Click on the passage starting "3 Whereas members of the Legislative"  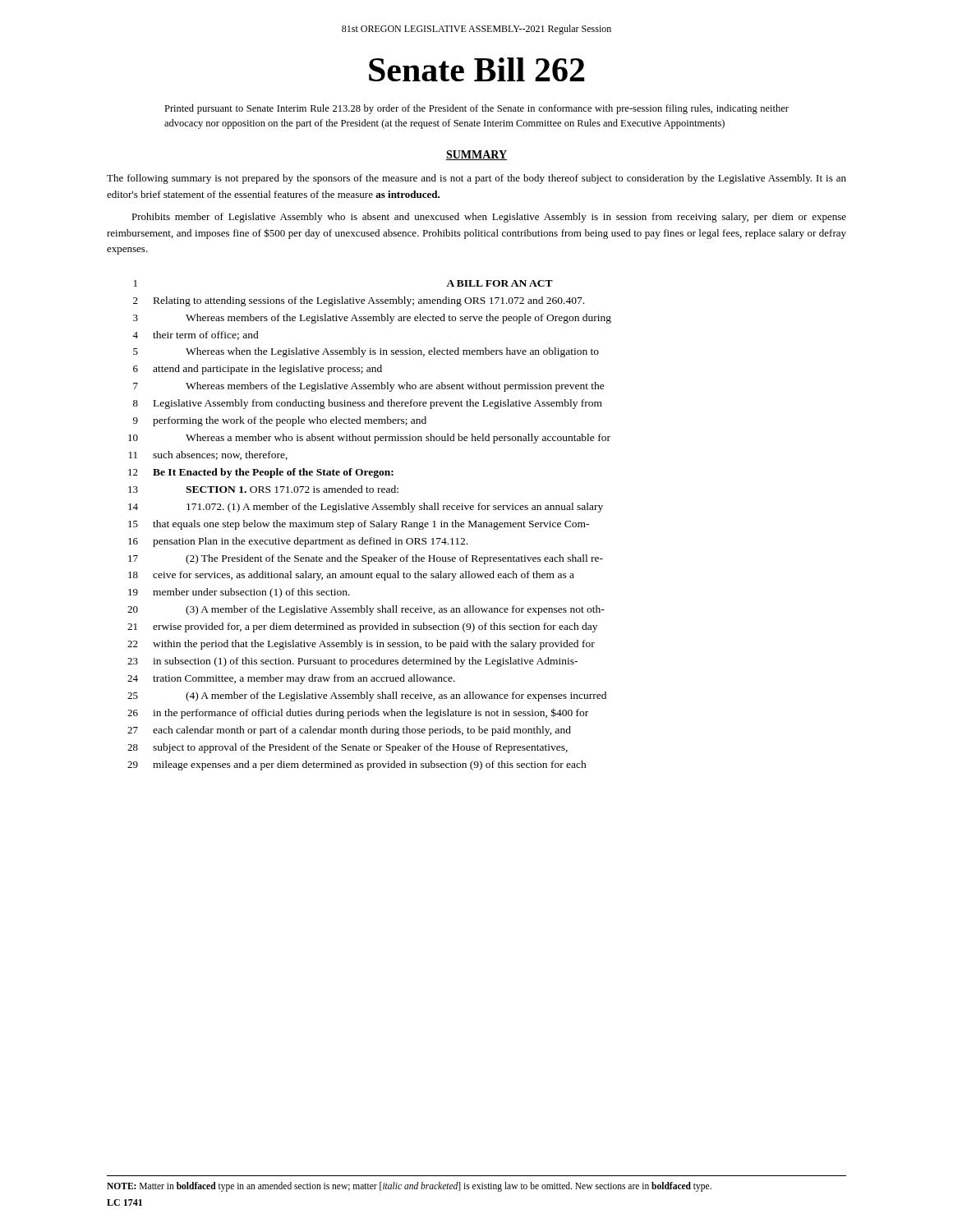click(x=476, y=318)
